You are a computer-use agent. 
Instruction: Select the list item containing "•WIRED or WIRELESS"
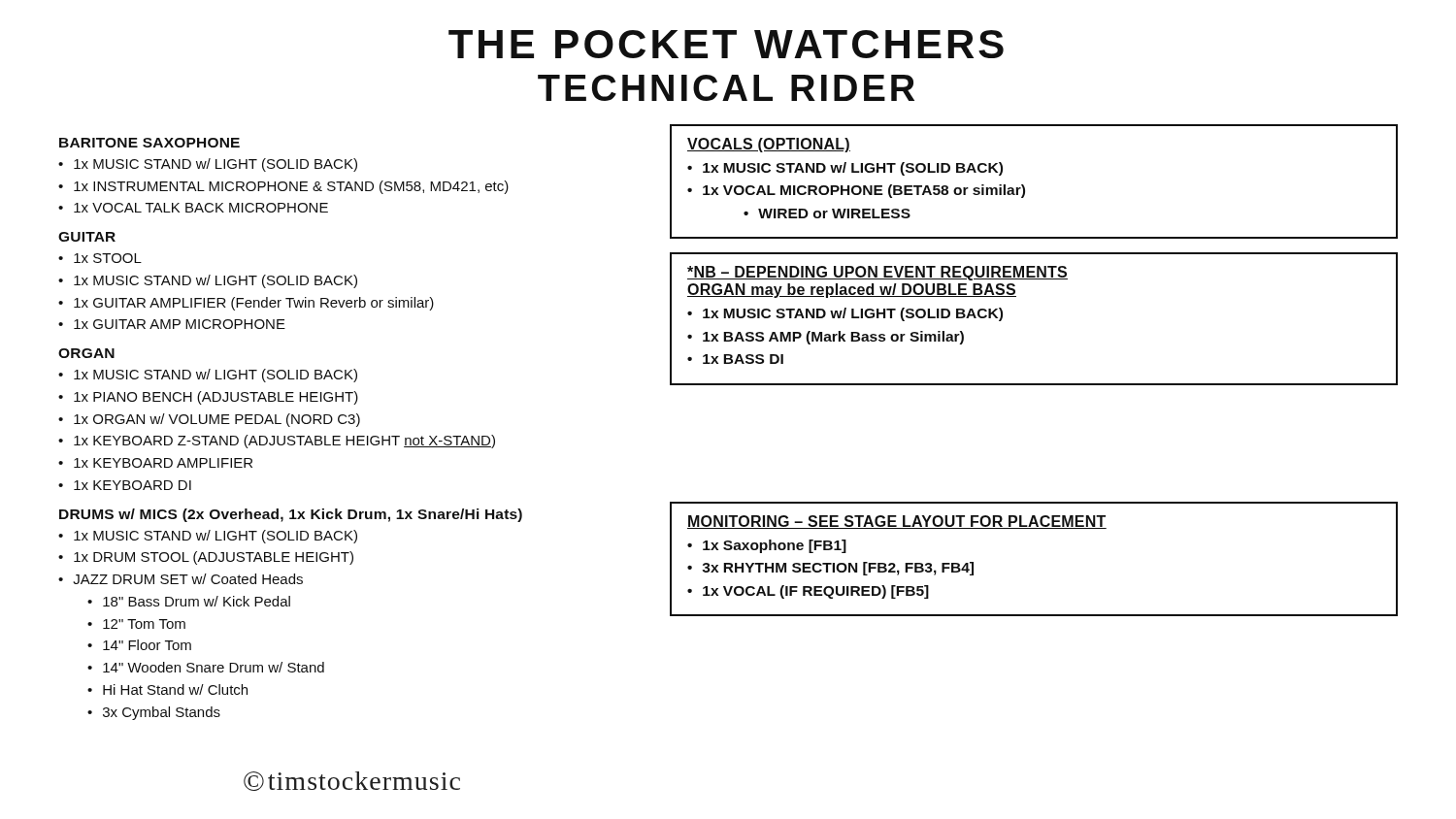tap(827, 214)
